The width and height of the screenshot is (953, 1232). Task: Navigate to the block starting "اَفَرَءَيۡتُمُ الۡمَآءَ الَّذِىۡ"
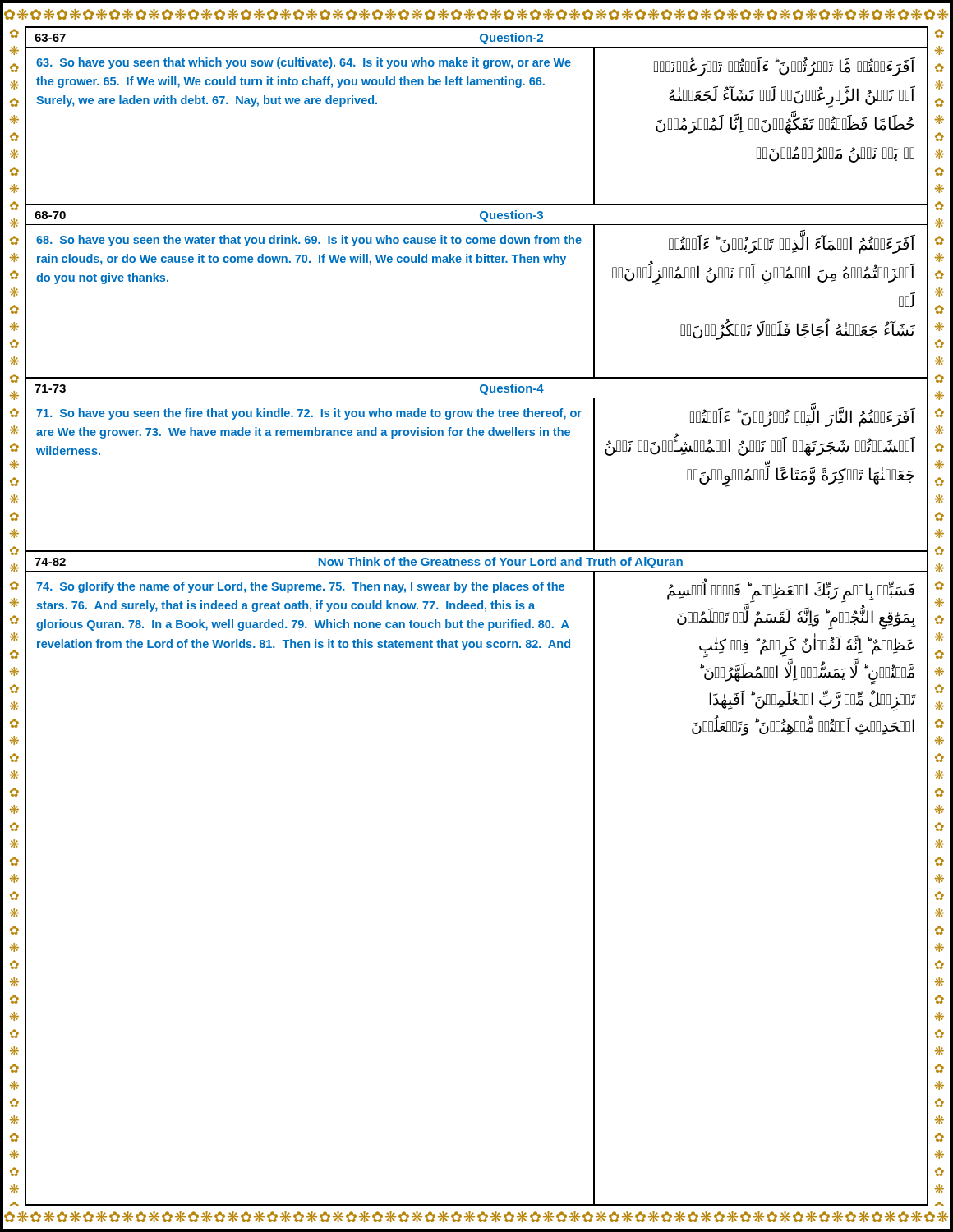[x=763, y=287]
